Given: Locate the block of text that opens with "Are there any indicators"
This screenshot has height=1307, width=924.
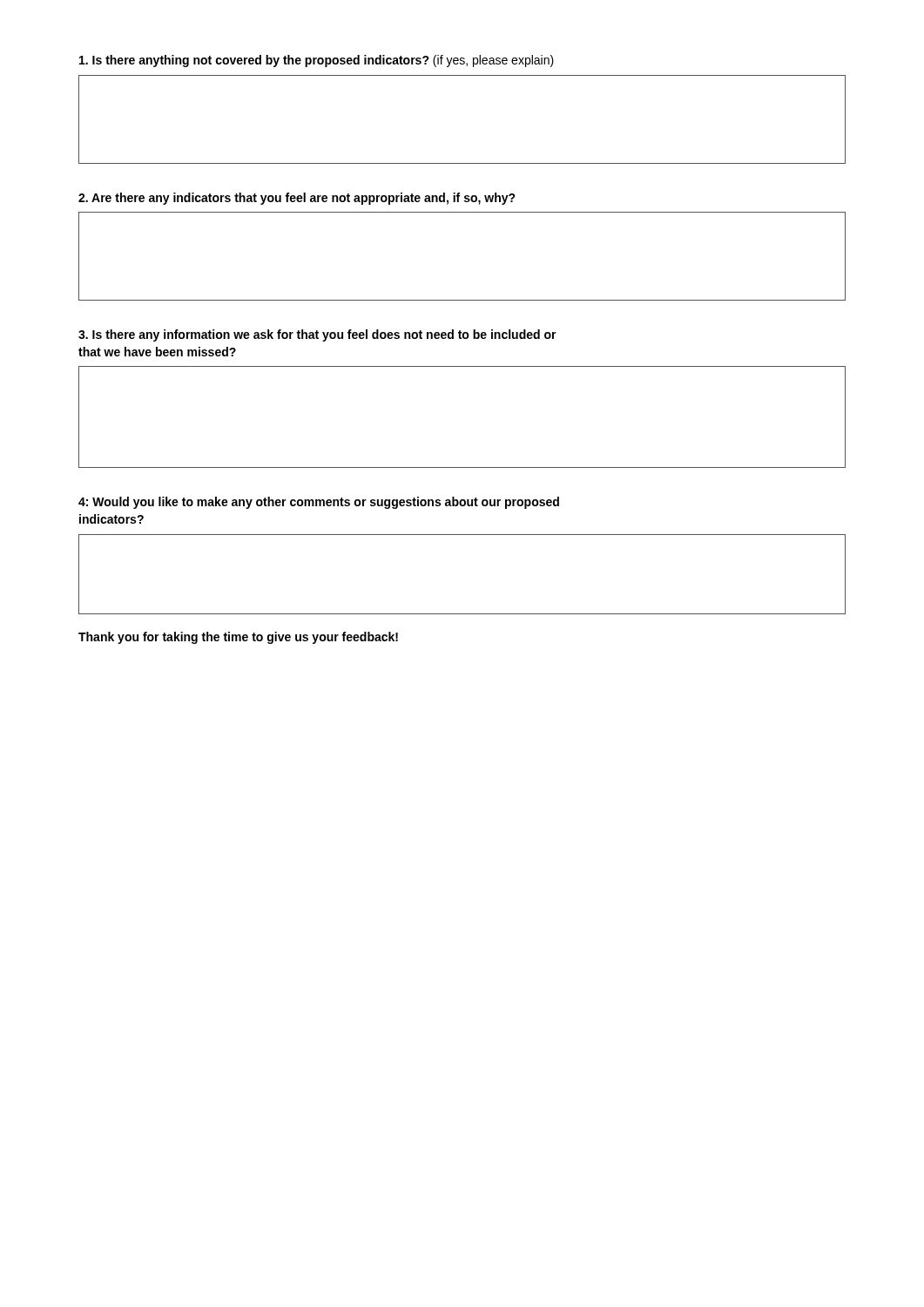Looking at the screenshot, I should tap(297, 199).
